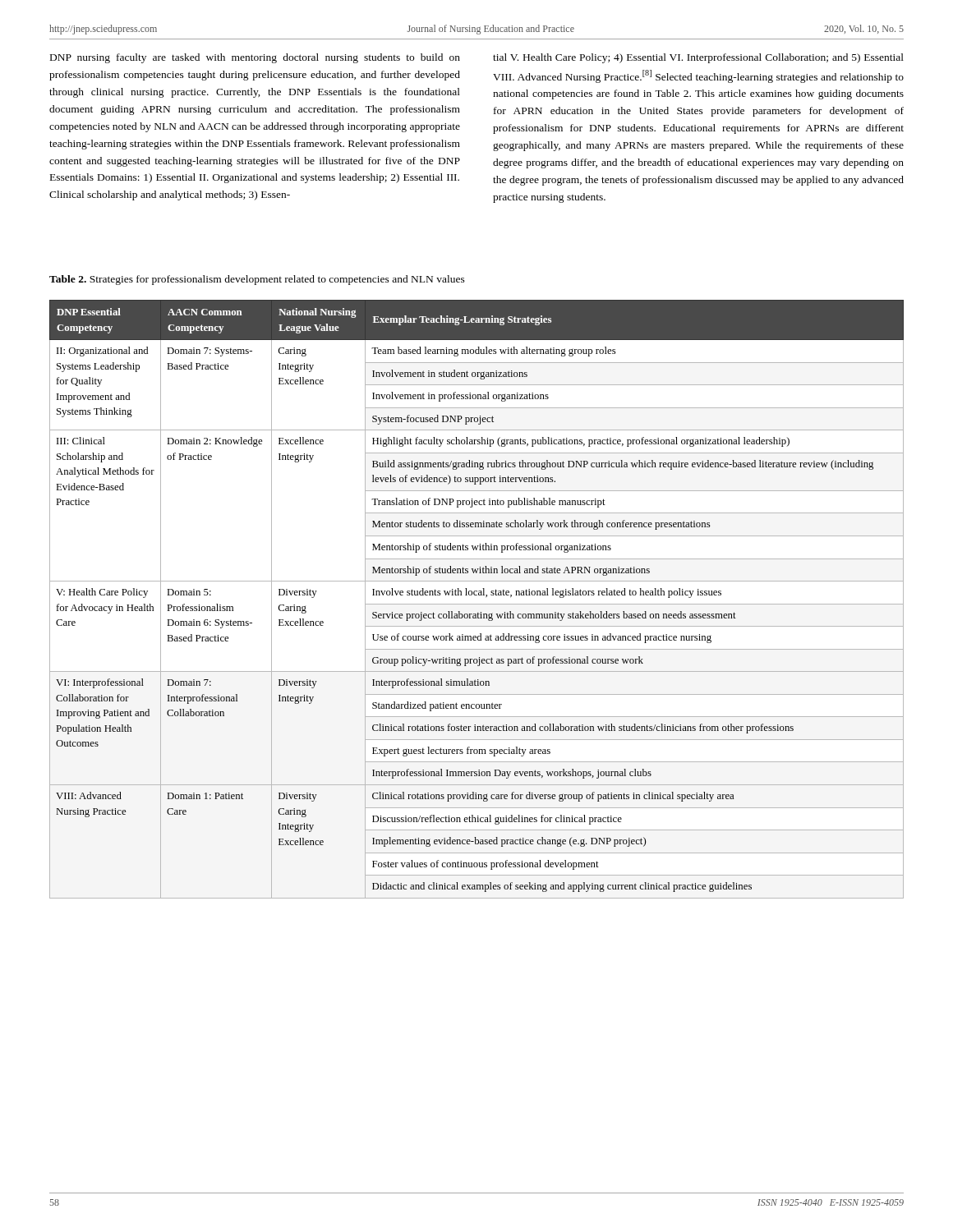
Task: Click on the table containing "Group policy-writing project"
Action: click(476, 599)
